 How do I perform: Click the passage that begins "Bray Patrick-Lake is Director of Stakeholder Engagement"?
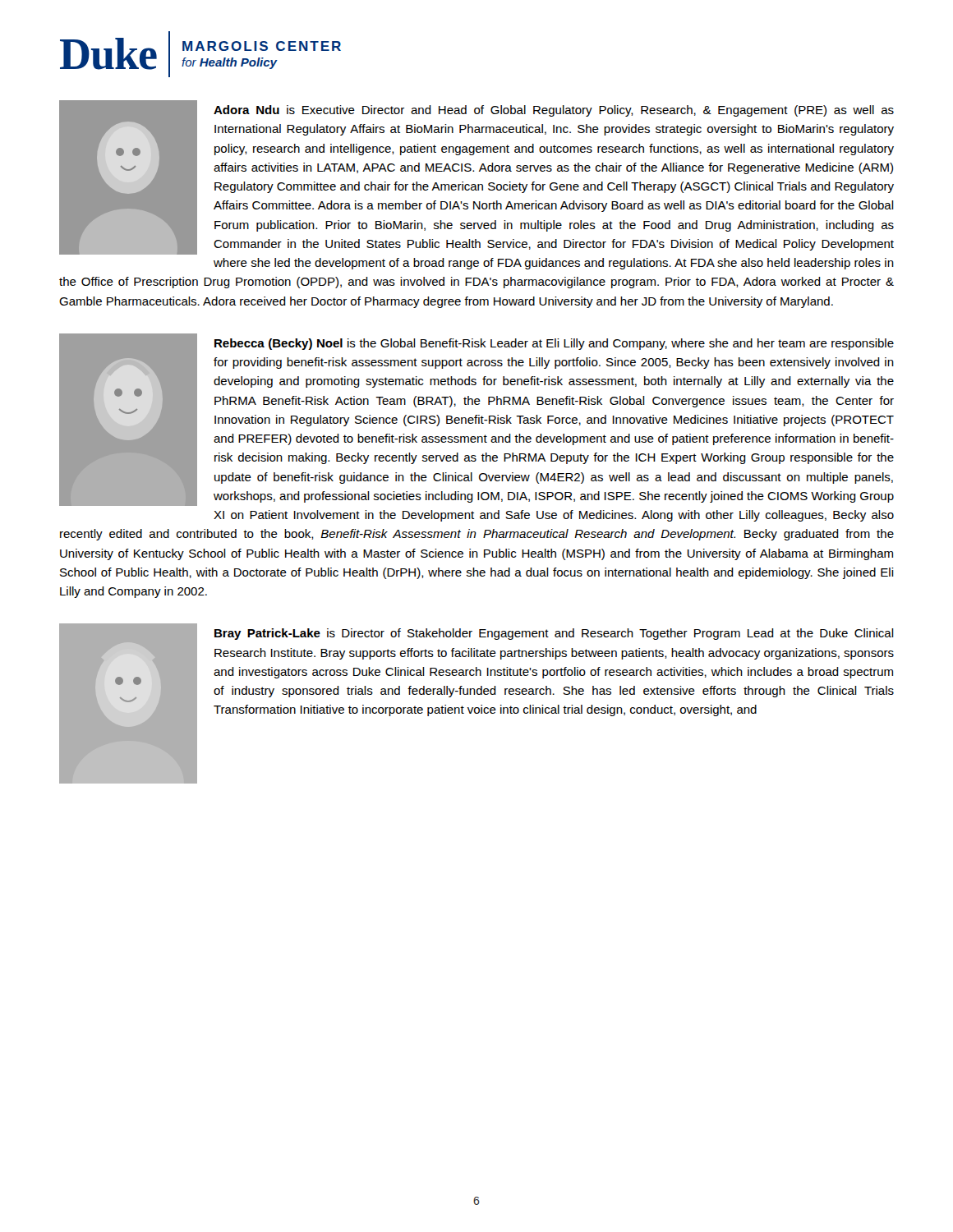pos(476,704)
